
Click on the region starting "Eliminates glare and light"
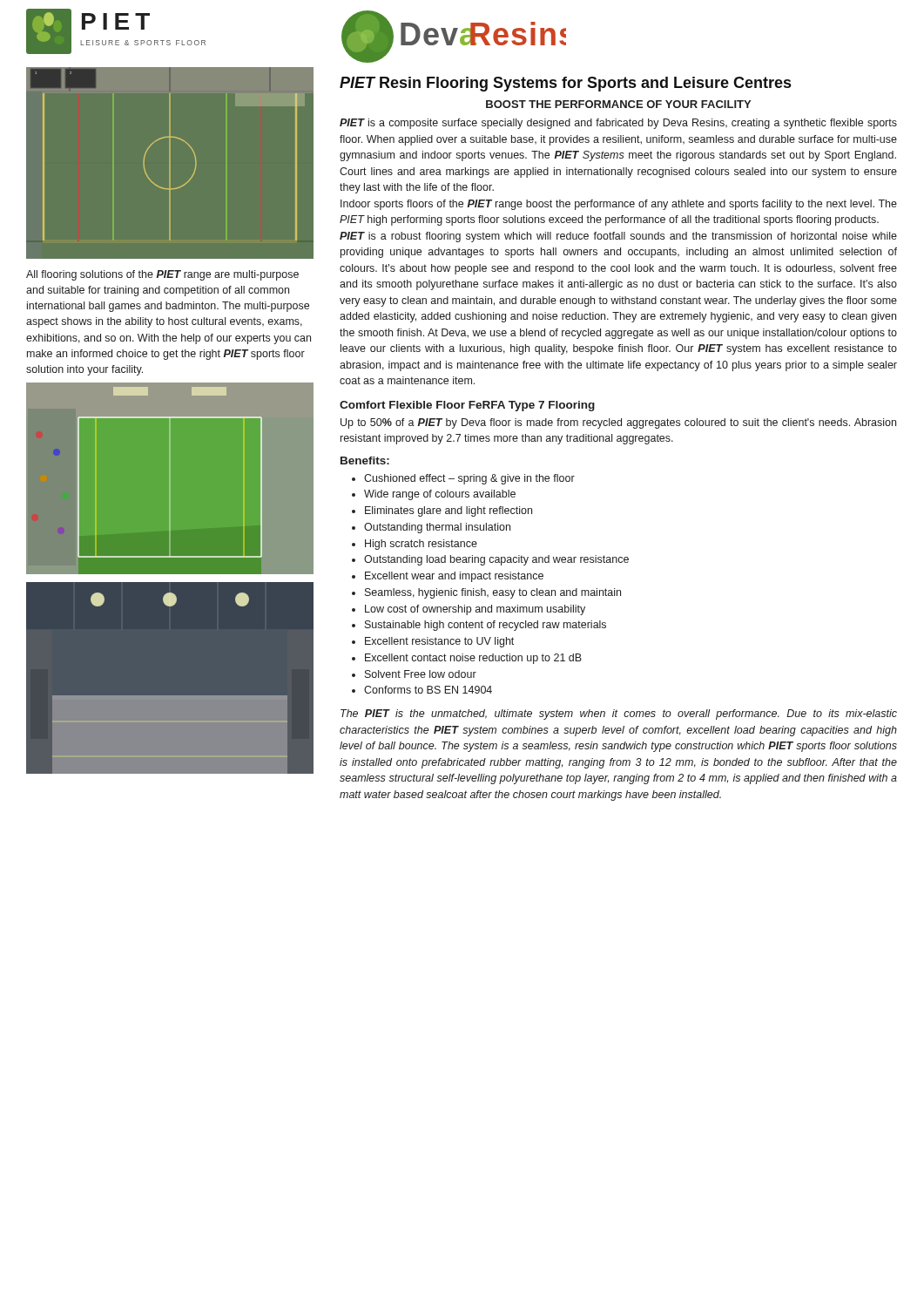coord(442,511)
